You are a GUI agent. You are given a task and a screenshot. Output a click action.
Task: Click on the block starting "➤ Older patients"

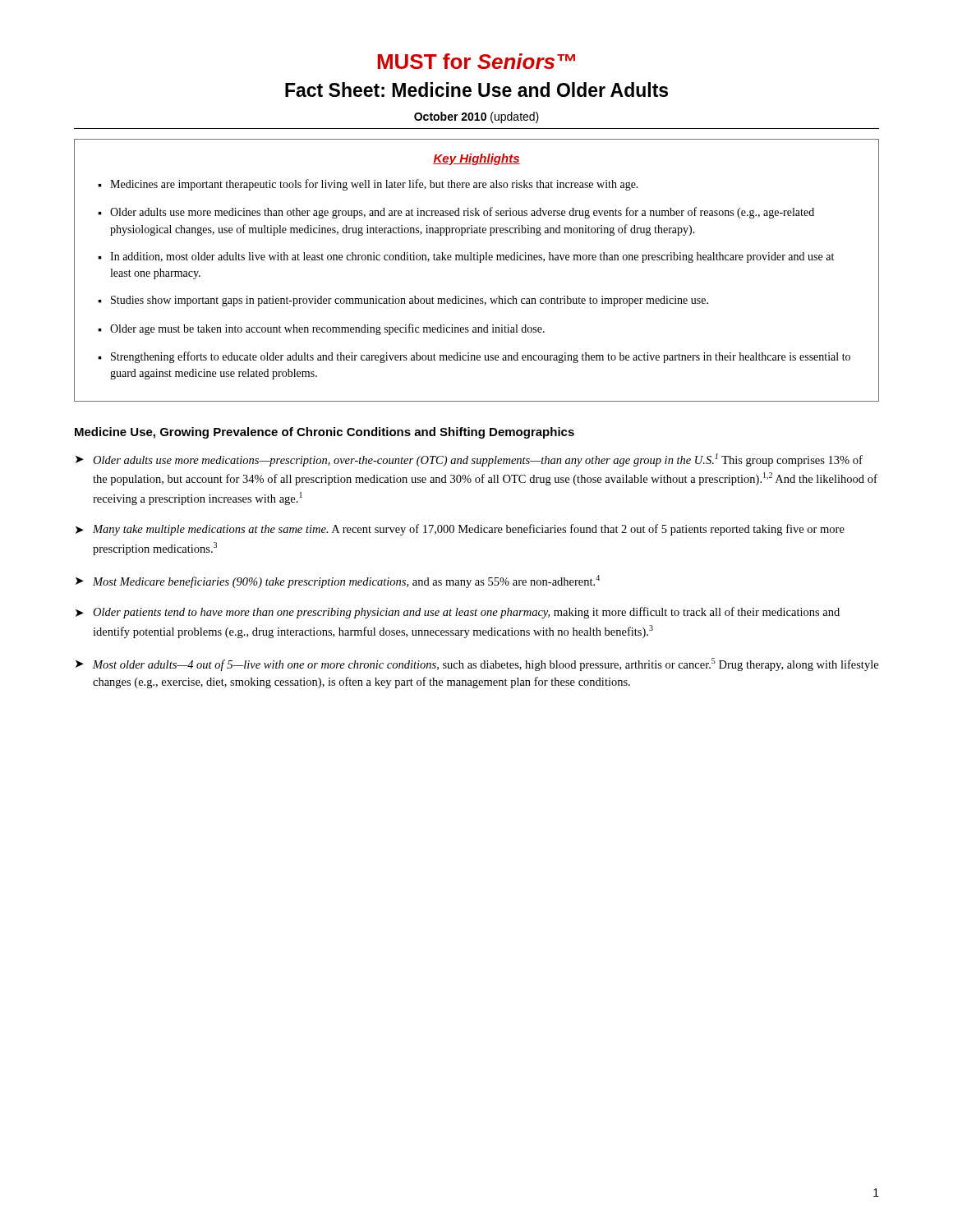point(476,623)
